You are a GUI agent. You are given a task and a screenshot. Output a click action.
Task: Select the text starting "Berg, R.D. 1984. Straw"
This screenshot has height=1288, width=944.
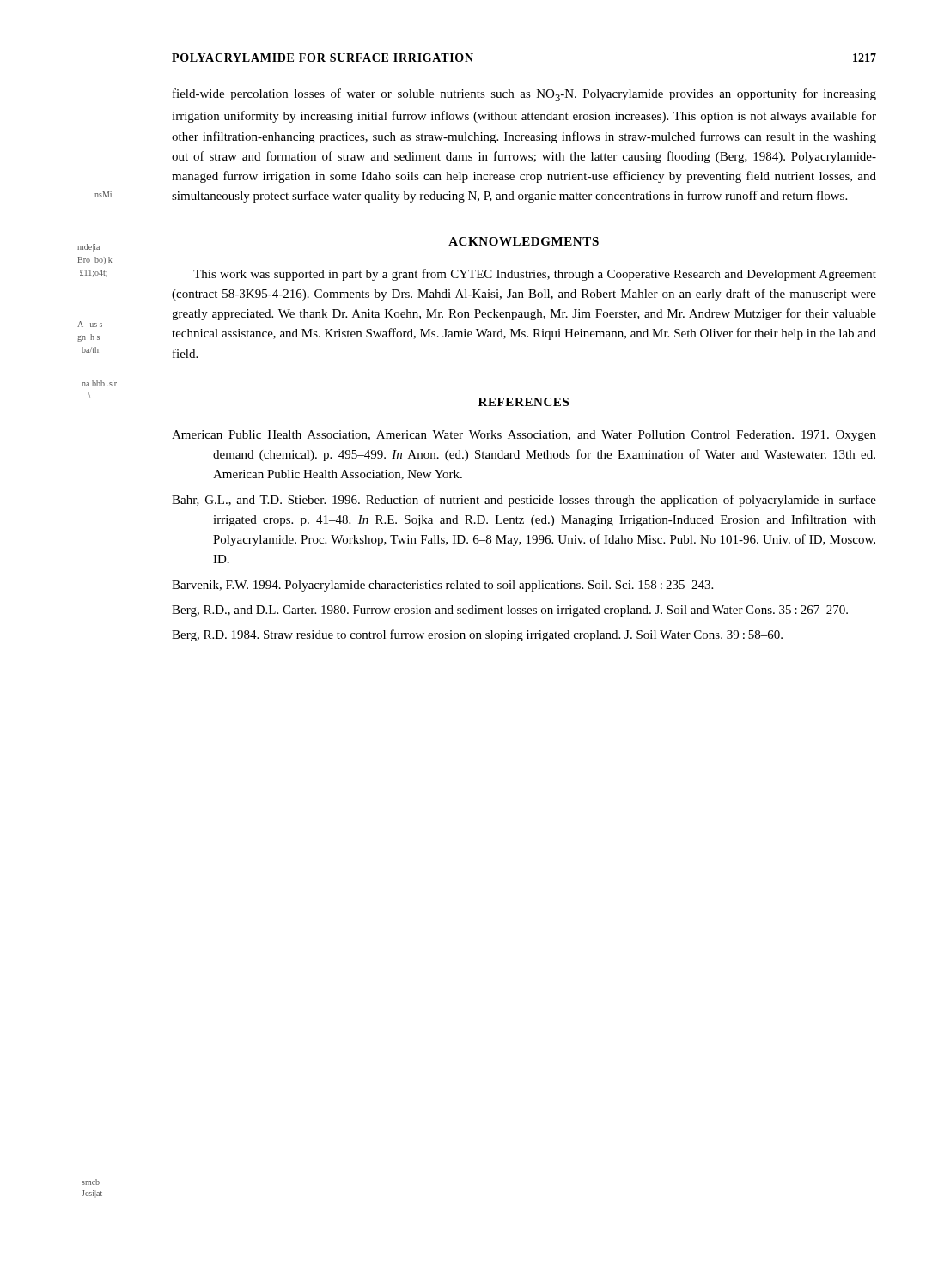[478, 635]
